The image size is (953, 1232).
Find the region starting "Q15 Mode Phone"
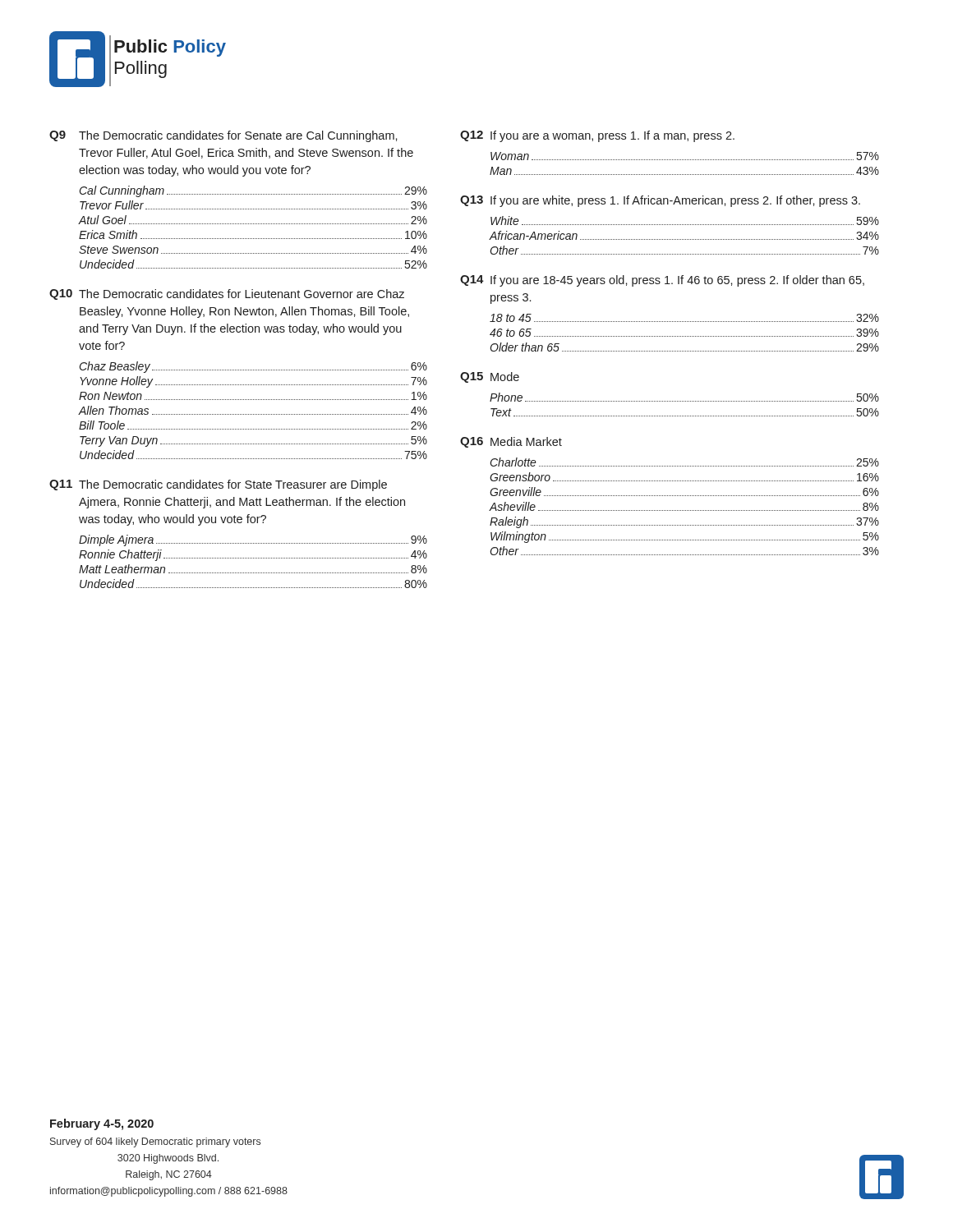click(x=670, y=394)
